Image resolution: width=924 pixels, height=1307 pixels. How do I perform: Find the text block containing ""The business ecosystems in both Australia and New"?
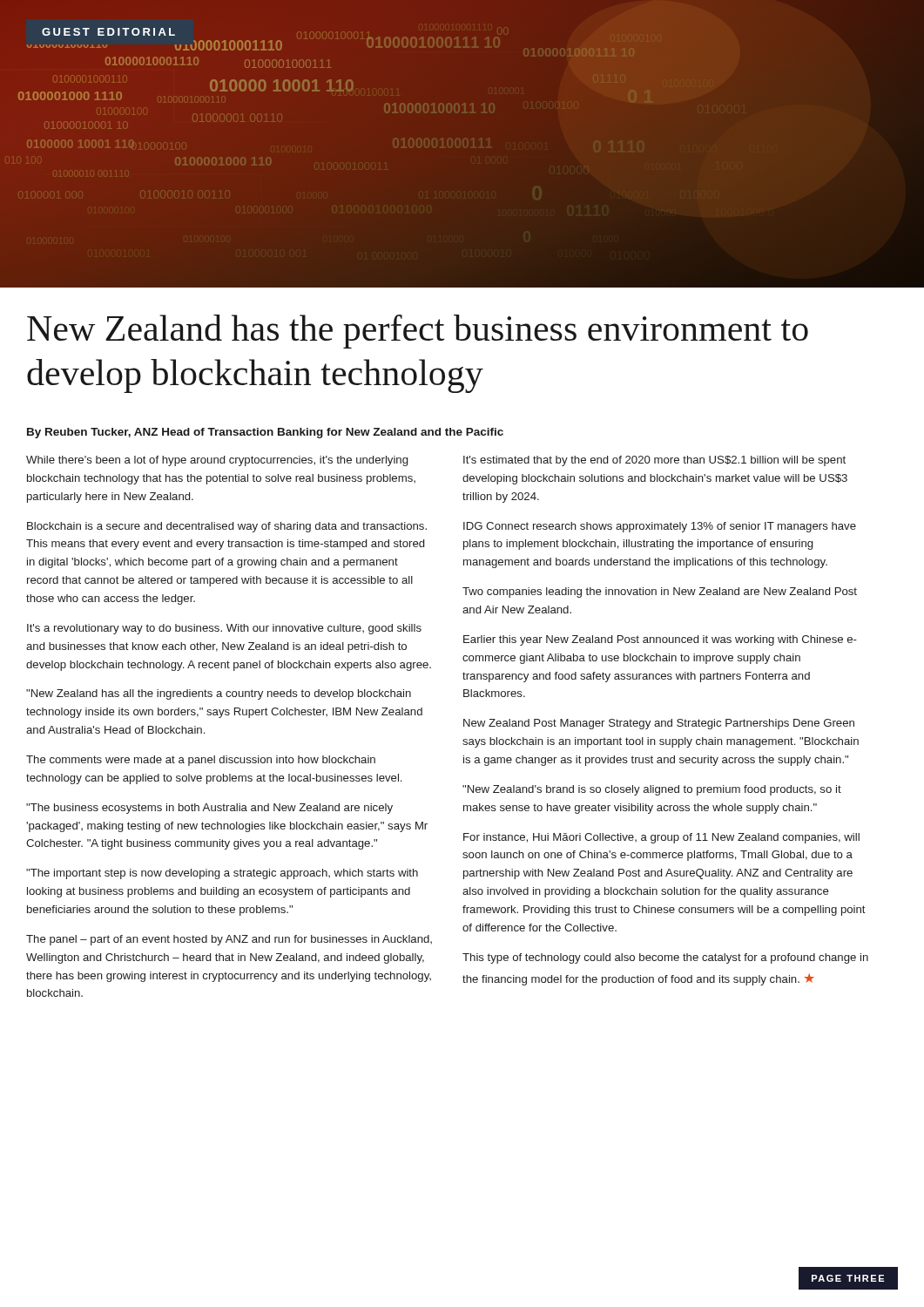pyautogui.click(x=229, y=826)
